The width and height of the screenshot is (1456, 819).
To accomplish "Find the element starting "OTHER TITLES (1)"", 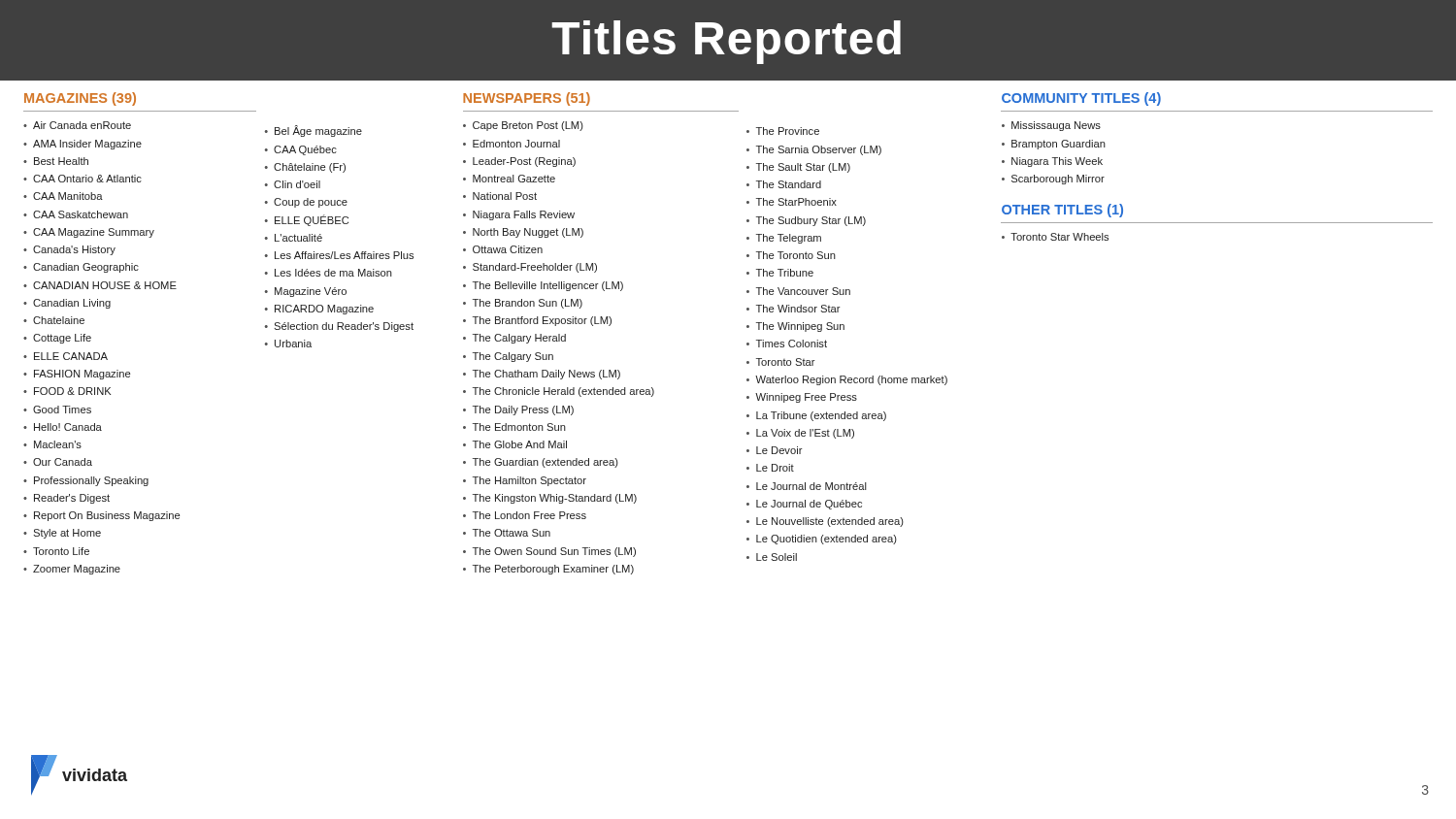I will click(1063, 210).
